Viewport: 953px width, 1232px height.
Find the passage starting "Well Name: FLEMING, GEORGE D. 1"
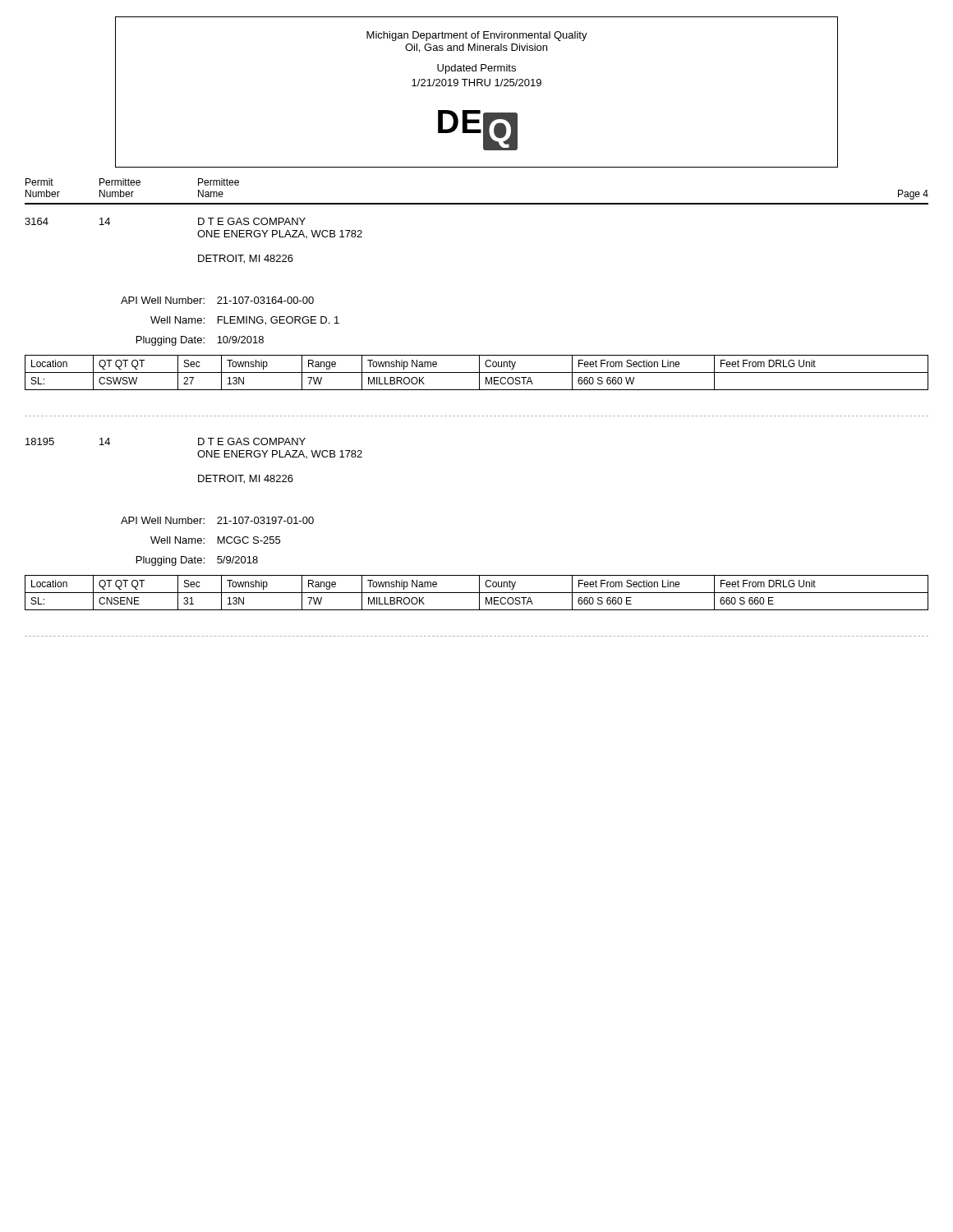tap(182, 320)
